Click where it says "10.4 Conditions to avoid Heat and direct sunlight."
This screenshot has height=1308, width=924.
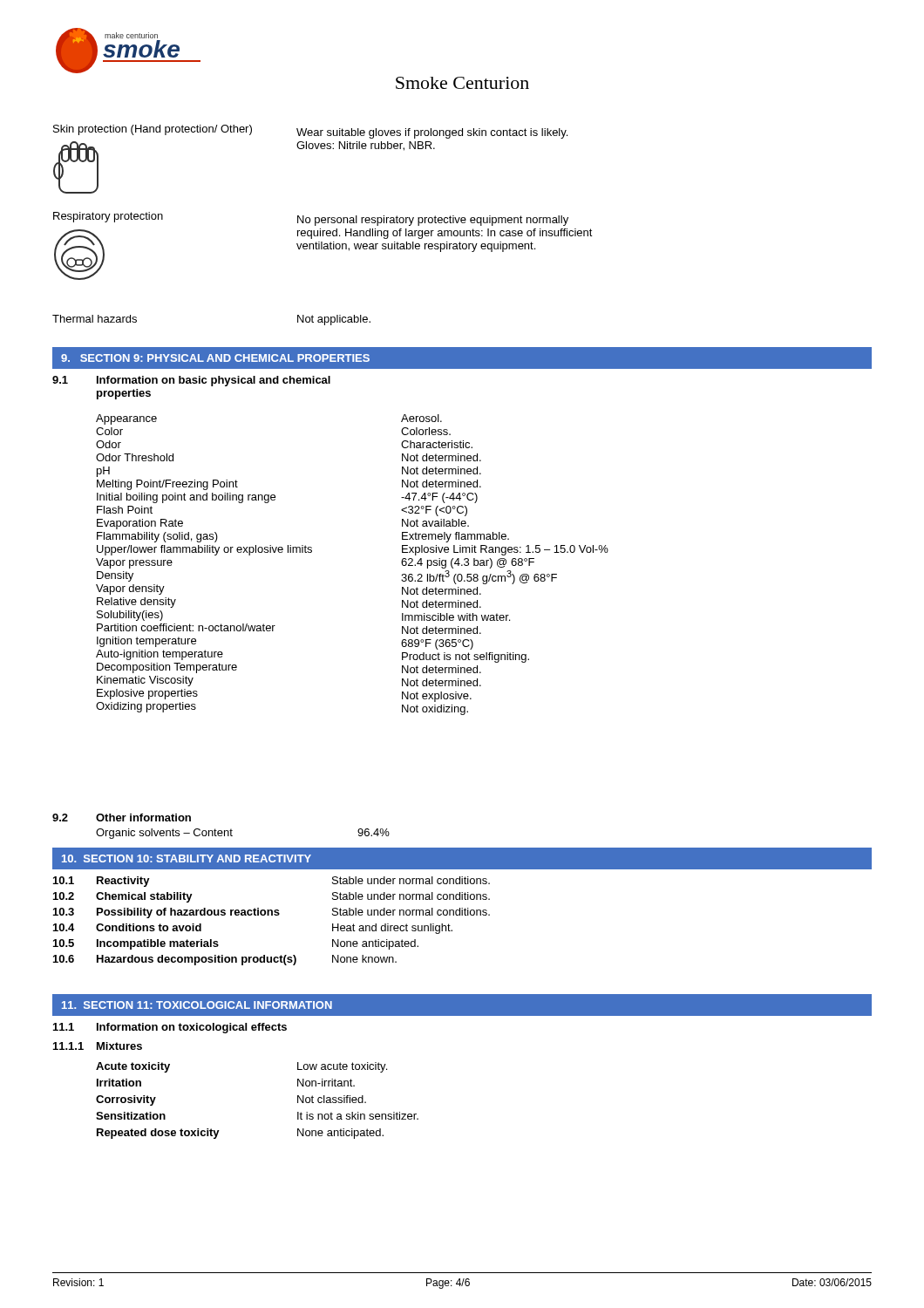coord(60,928)
